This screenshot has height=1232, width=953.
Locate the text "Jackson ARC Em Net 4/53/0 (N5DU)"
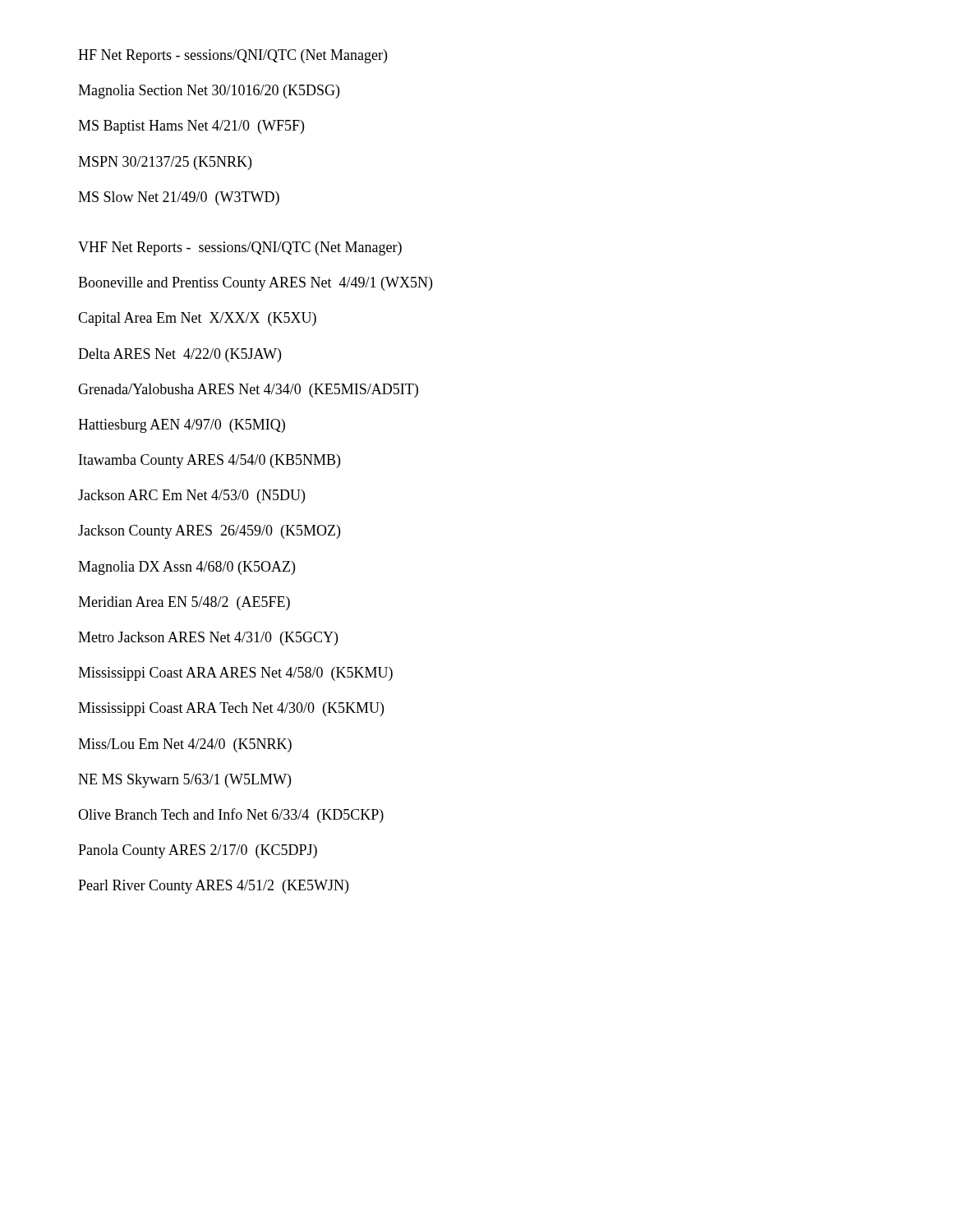tap(192, 495)
